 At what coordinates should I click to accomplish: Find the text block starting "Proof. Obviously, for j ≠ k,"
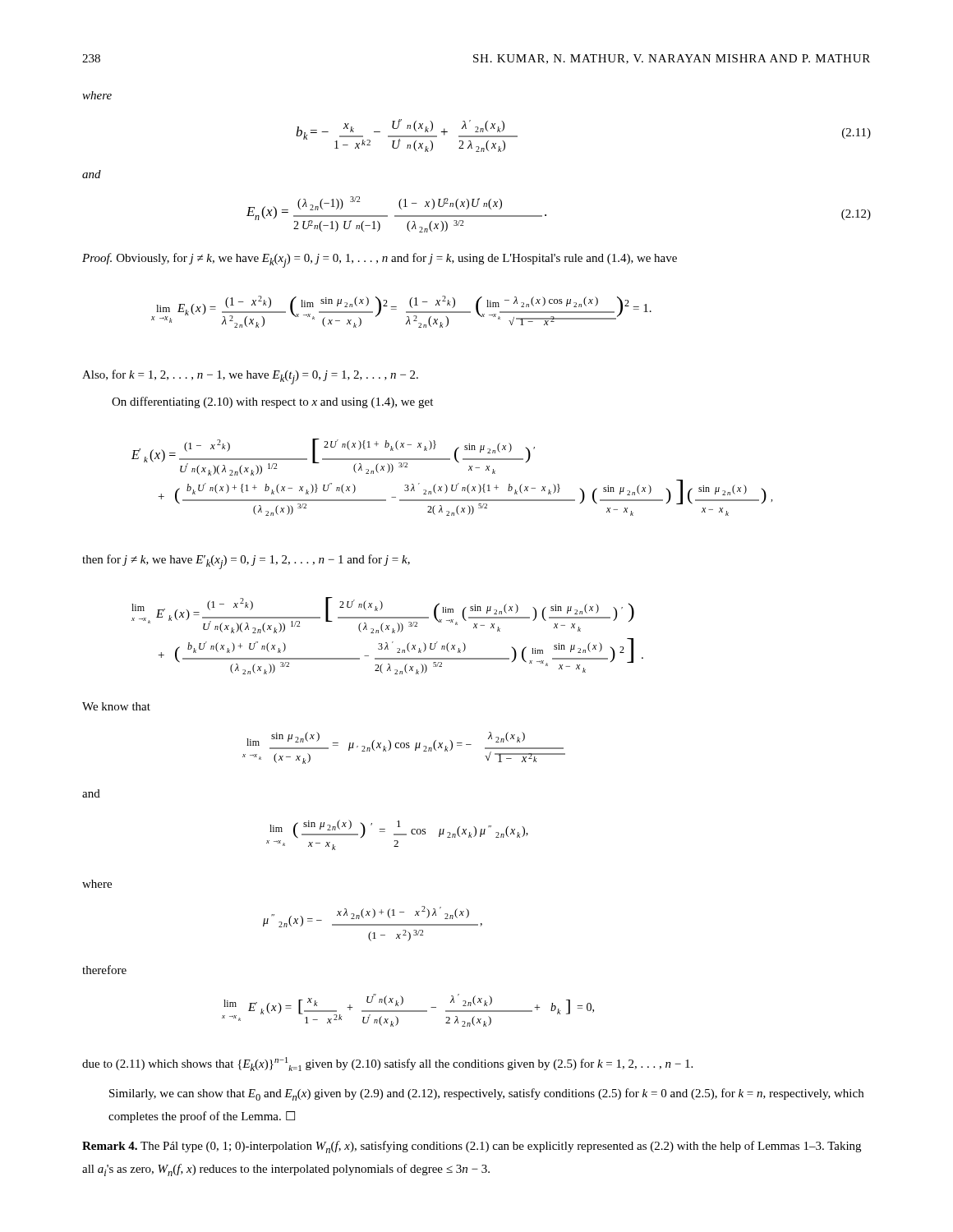pyautogui.click(x=380, y=259)
